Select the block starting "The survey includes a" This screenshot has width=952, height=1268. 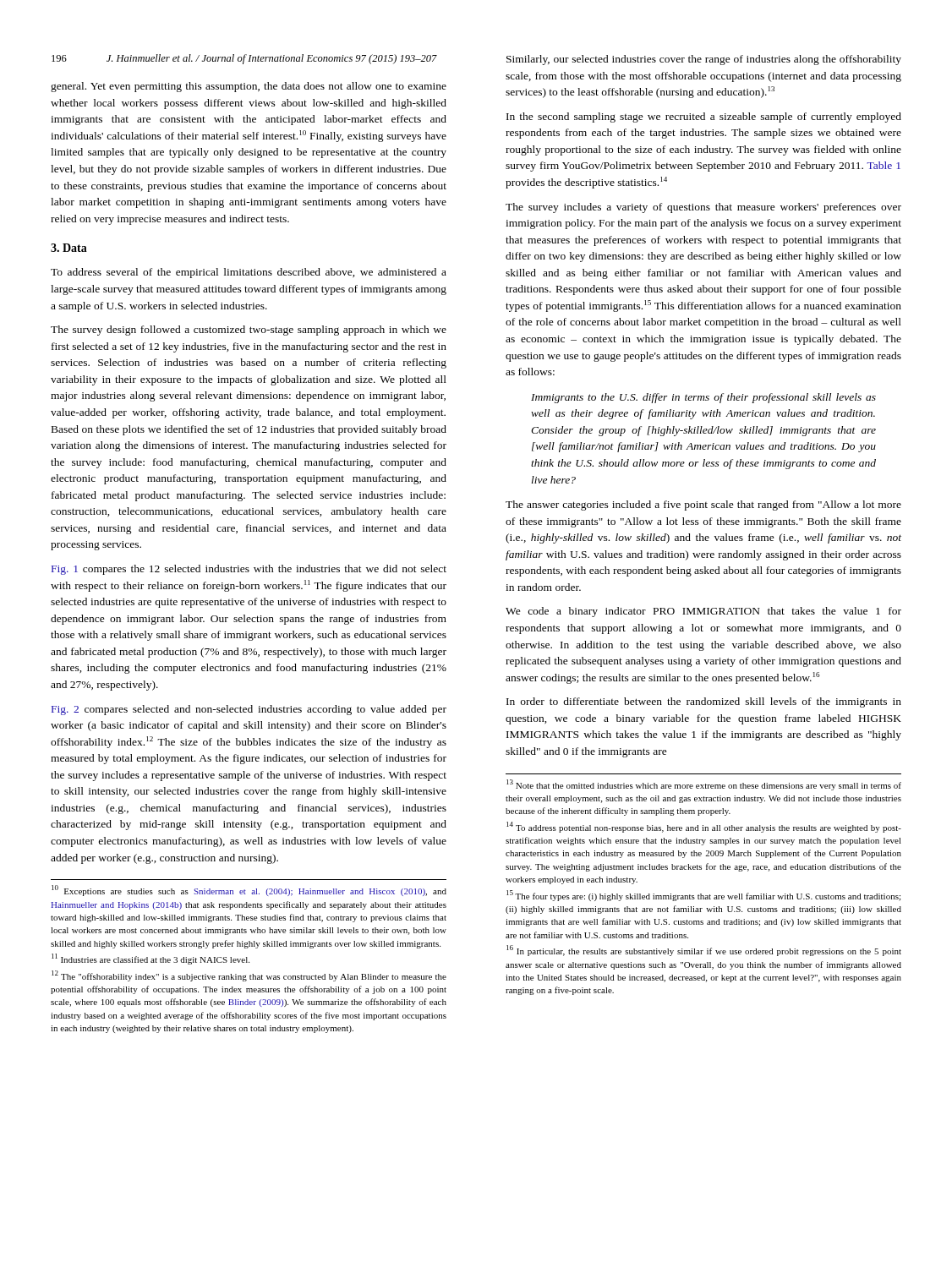(x=703, y=289)
